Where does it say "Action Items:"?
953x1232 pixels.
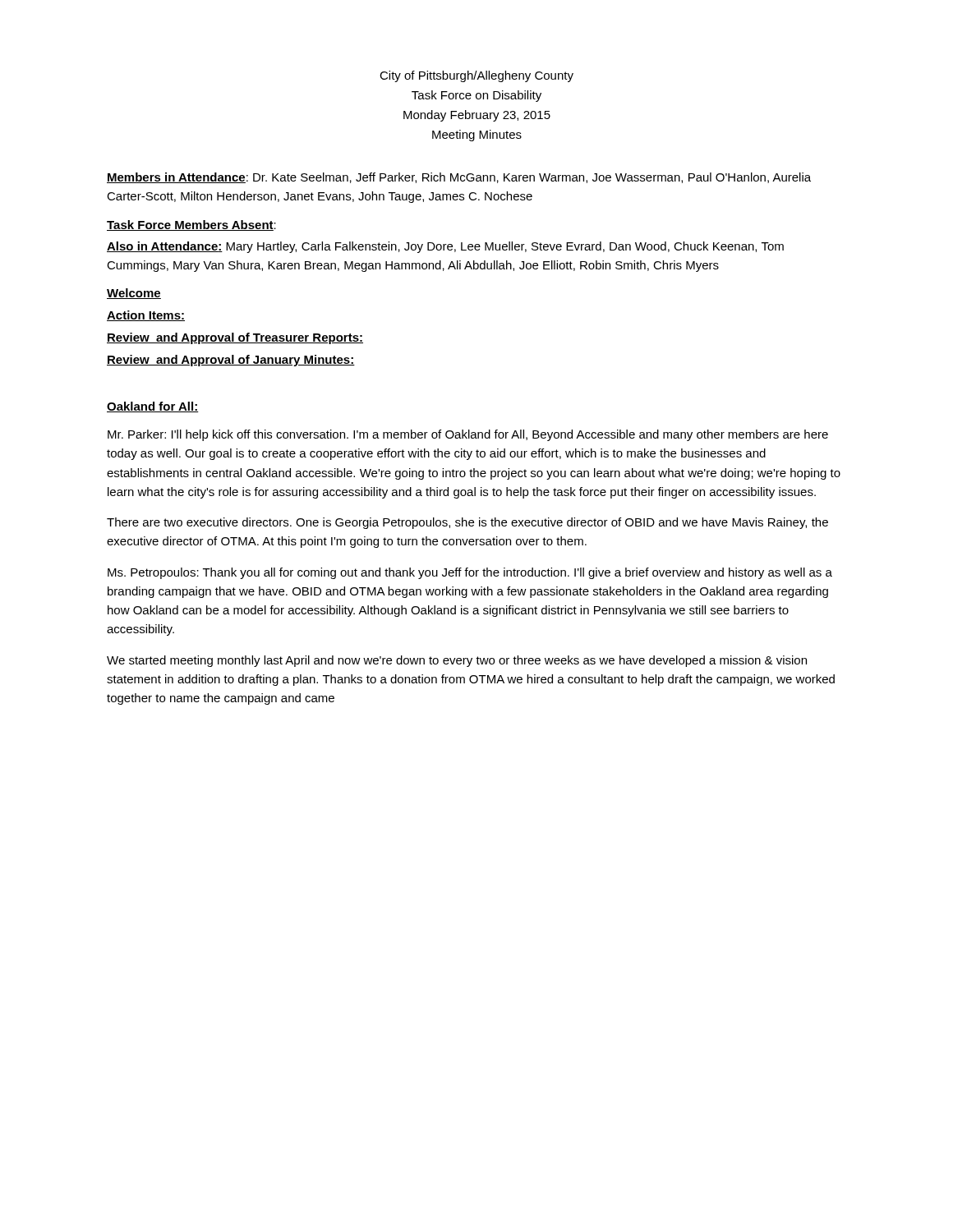146,315
